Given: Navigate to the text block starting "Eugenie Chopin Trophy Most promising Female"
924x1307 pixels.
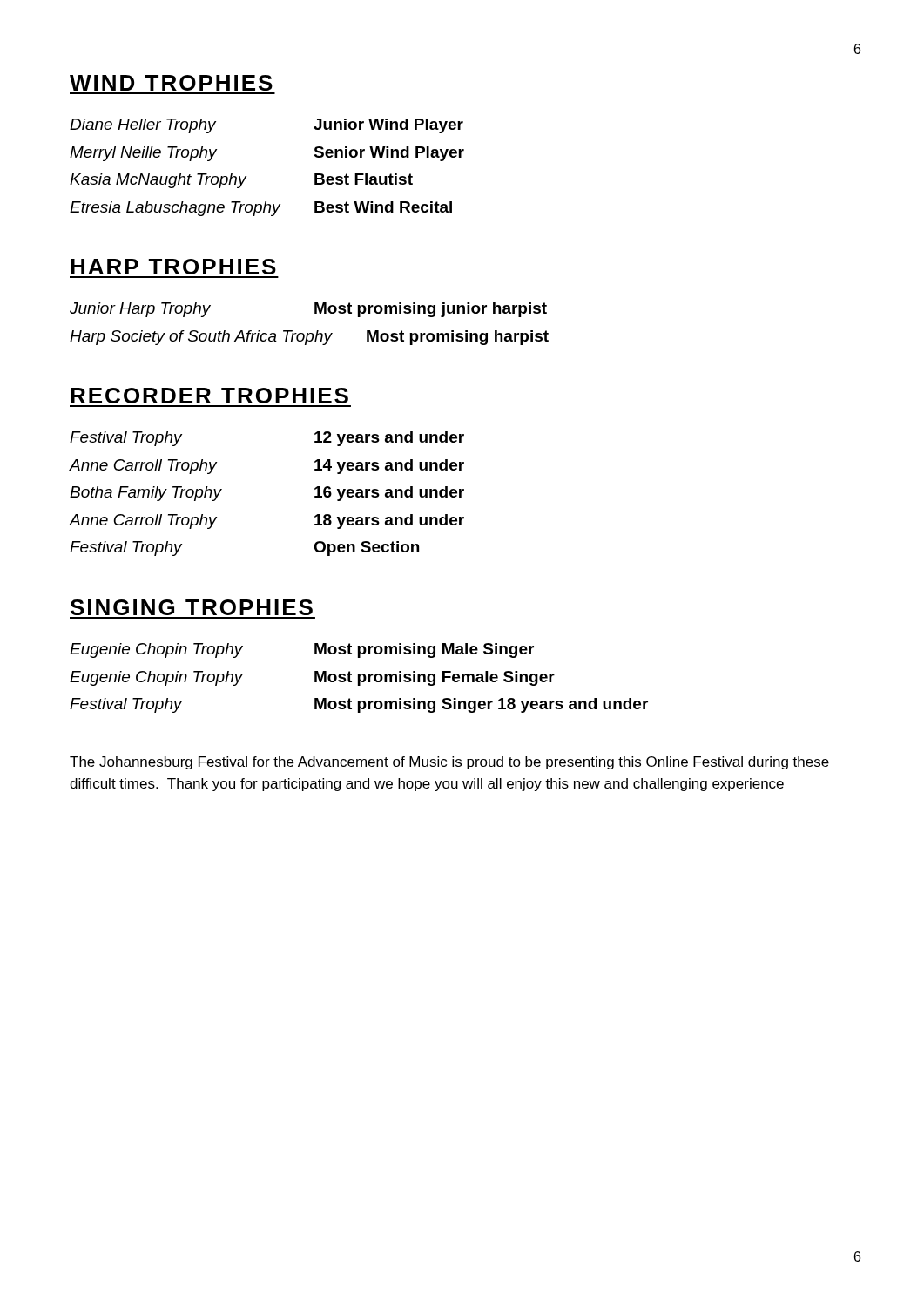Looking at the screenshot, I should click(312, 676).
